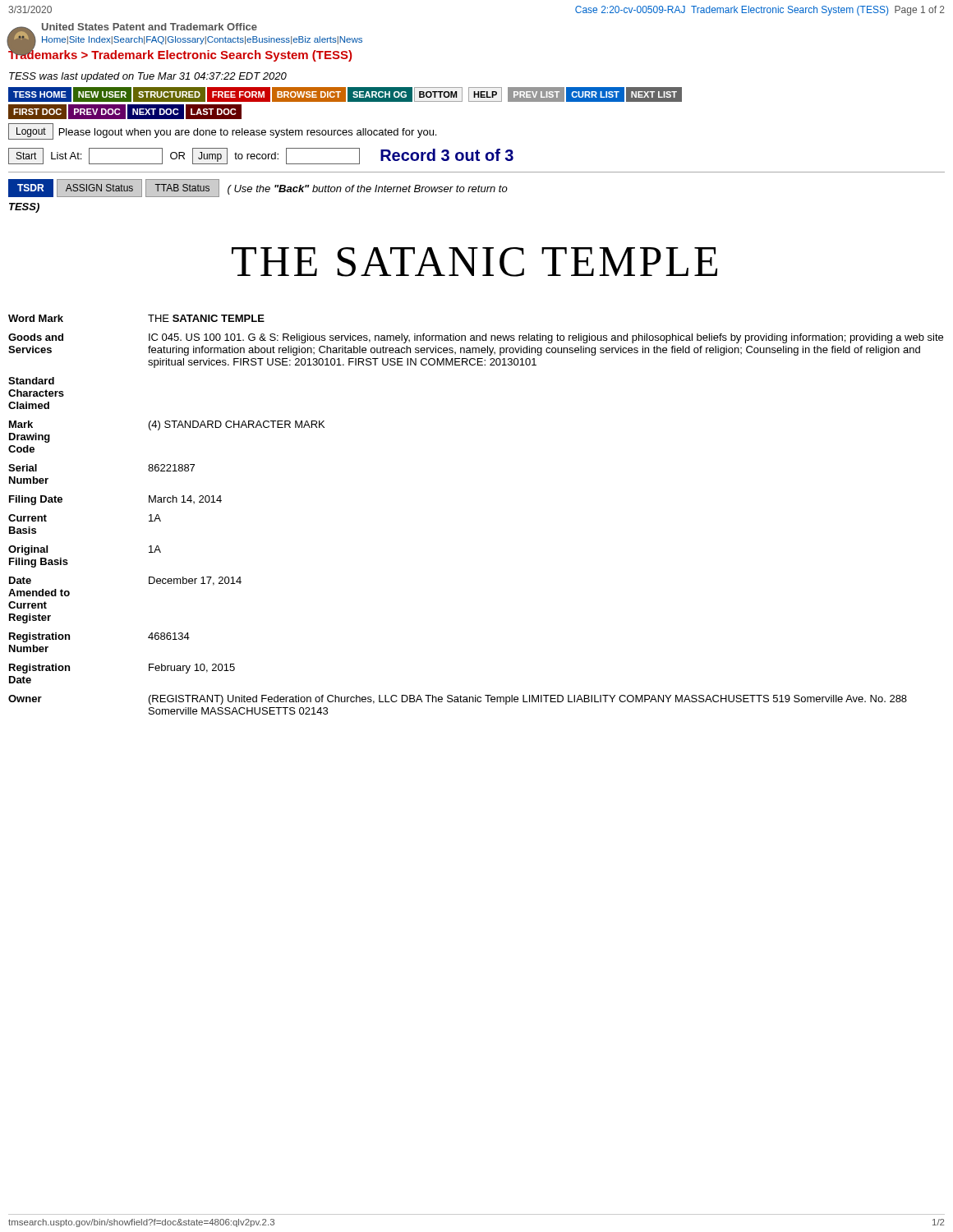Viewport: 953px width, 1232px height.
Task: Find the text block with the text "TSDR ASSIGN Status TTAB Status ( Use the"
Action: [258, 188]
